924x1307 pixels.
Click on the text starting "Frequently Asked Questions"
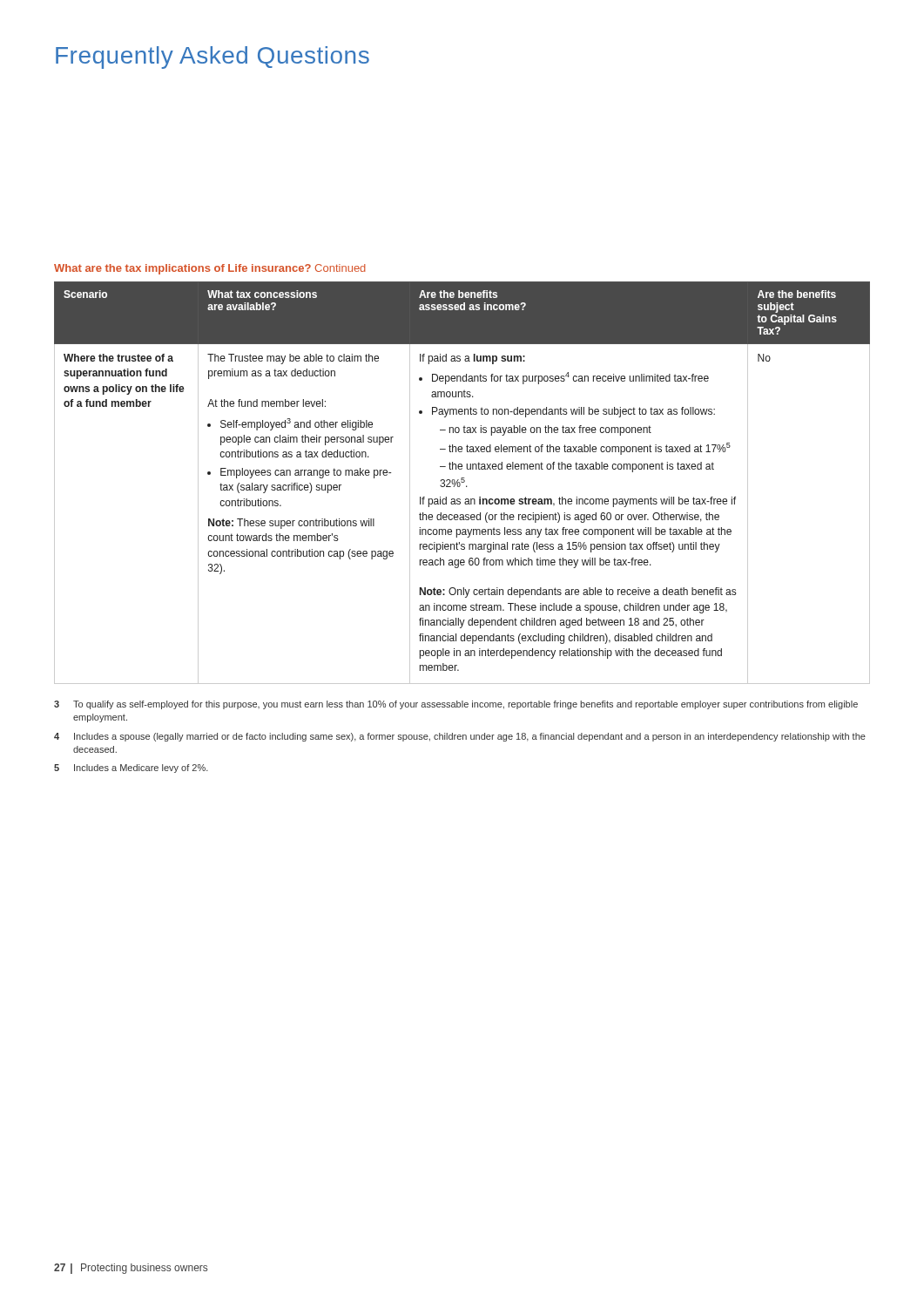[x=212, y=58]
